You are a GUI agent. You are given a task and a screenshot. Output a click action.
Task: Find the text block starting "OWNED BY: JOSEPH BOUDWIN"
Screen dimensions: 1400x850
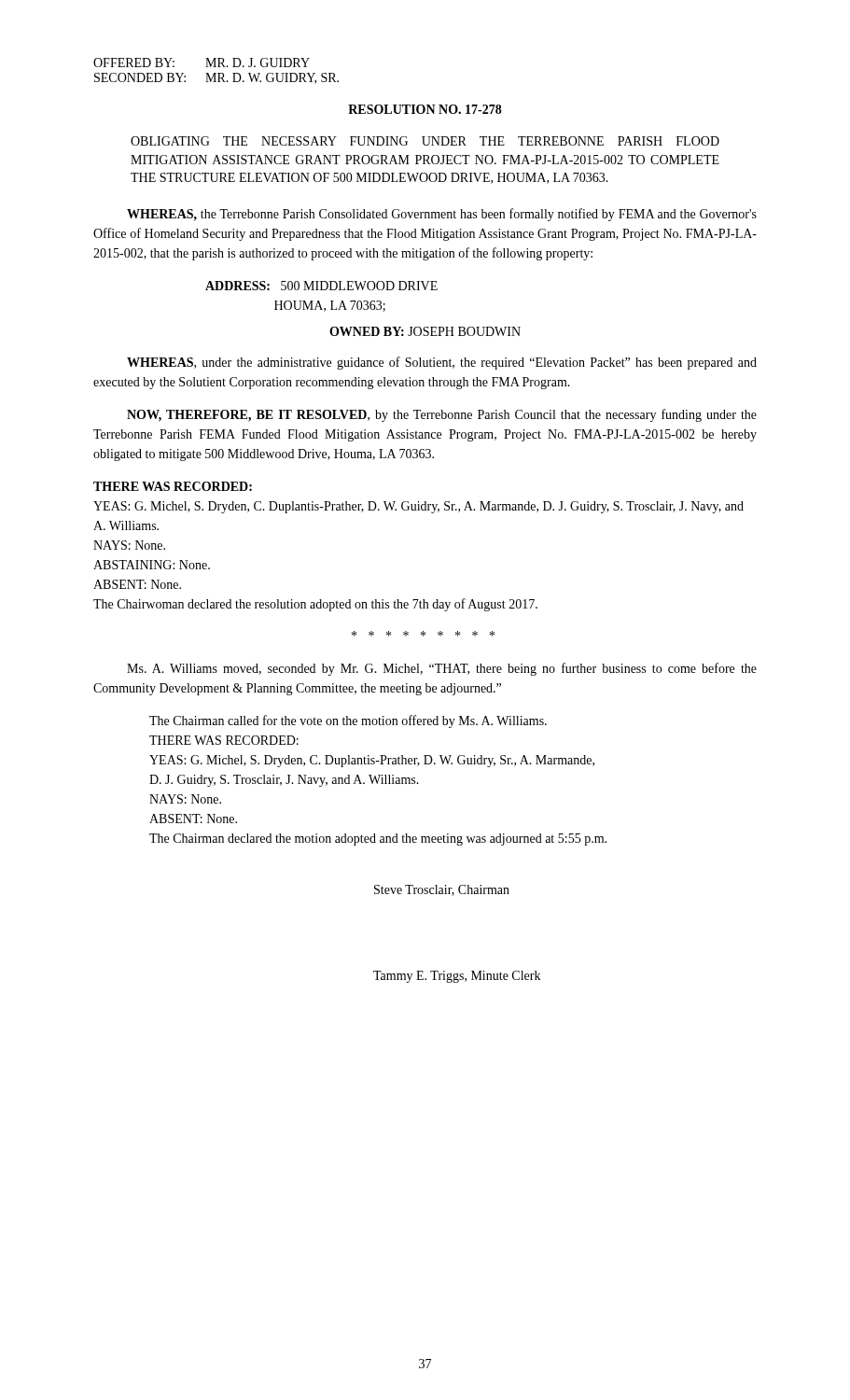[x=425, y=332]
